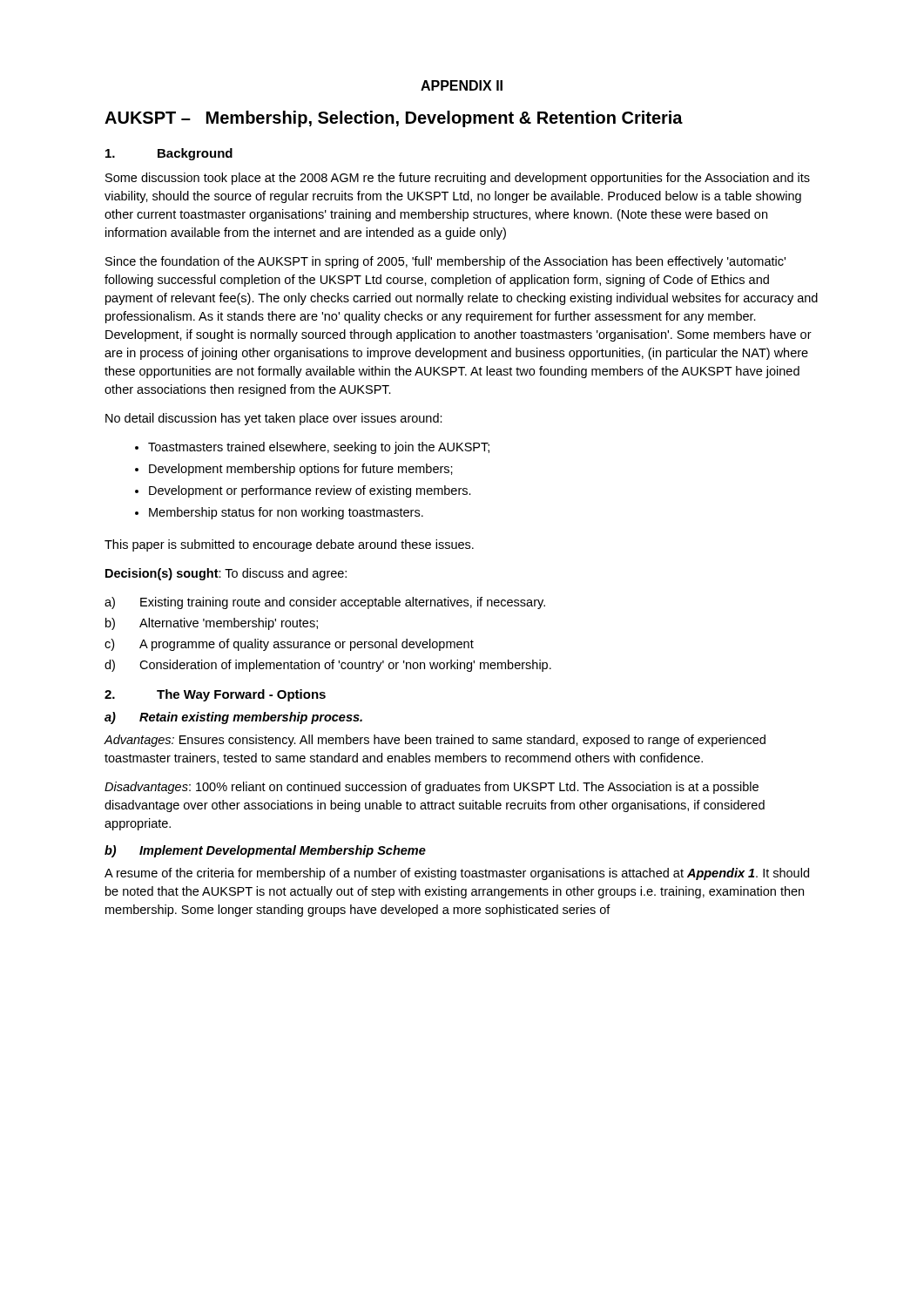This screenshot has height=1307, width=924.
Task: Find the block starting "Advantages: Ensures consistency. All members have been trained"
Action: click(x=462, y=750)
